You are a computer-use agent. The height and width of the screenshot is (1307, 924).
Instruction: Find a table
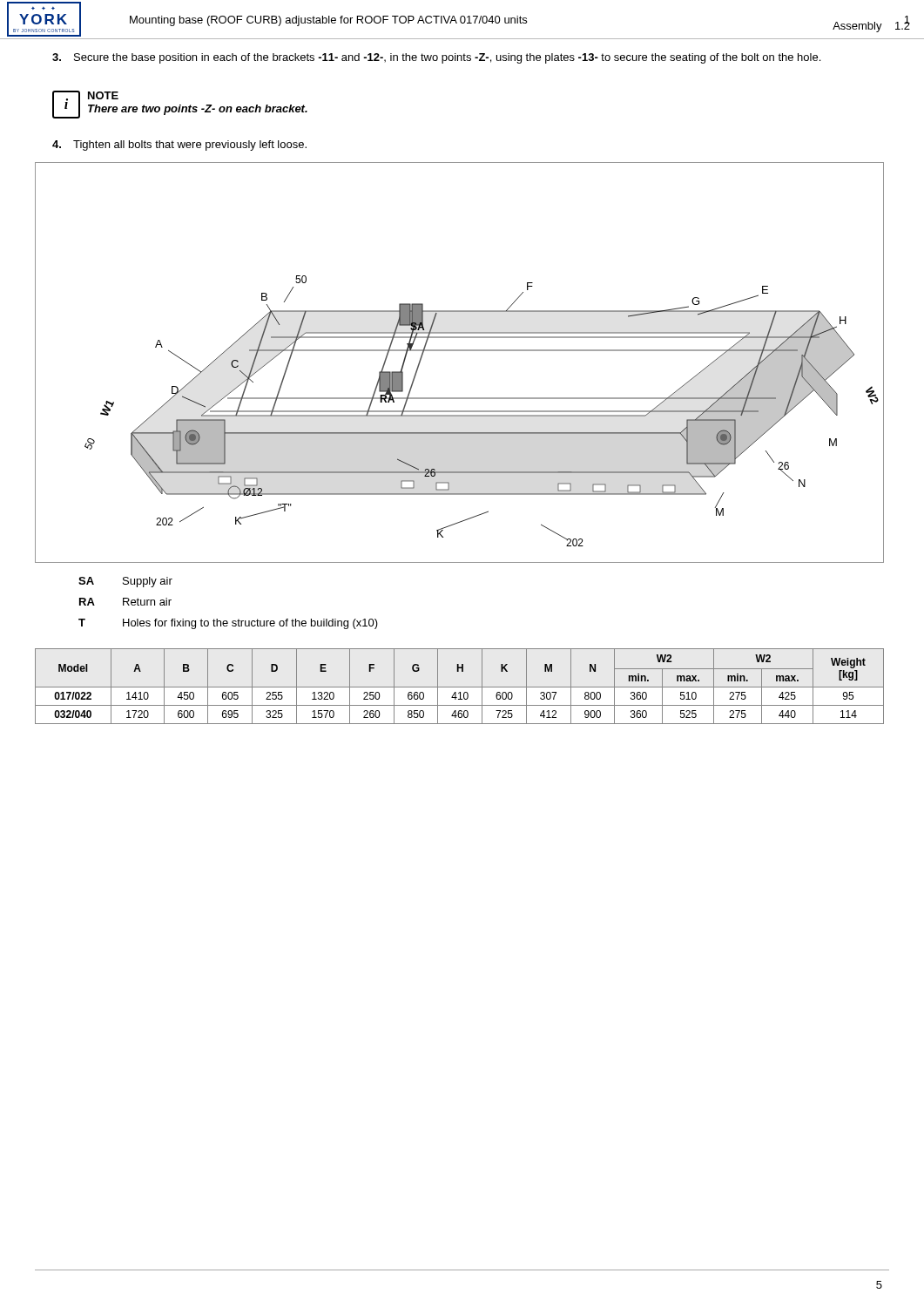(459, 686)
